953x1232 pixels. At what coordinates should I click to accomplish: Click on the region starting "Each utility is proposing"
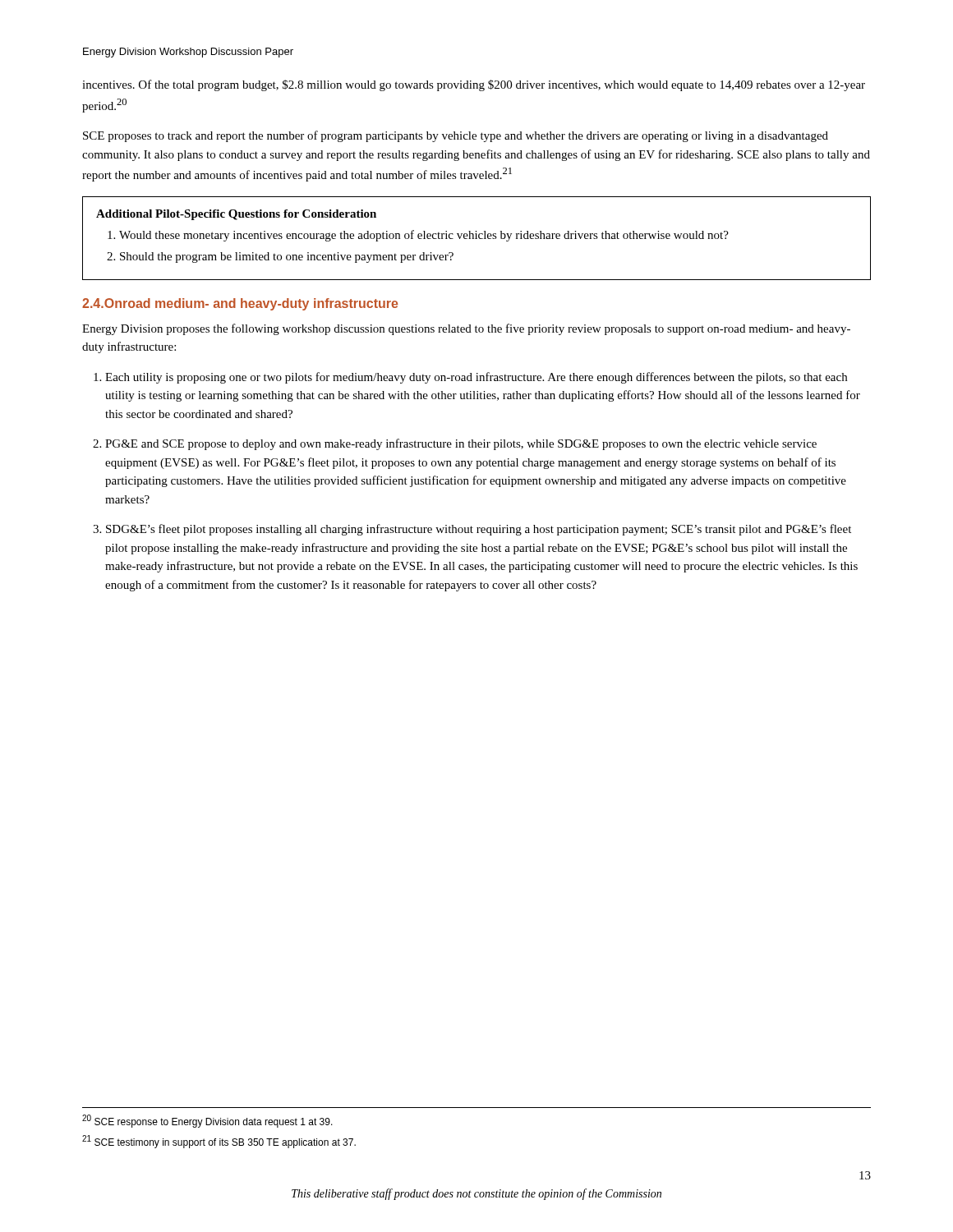coord(483,395)
